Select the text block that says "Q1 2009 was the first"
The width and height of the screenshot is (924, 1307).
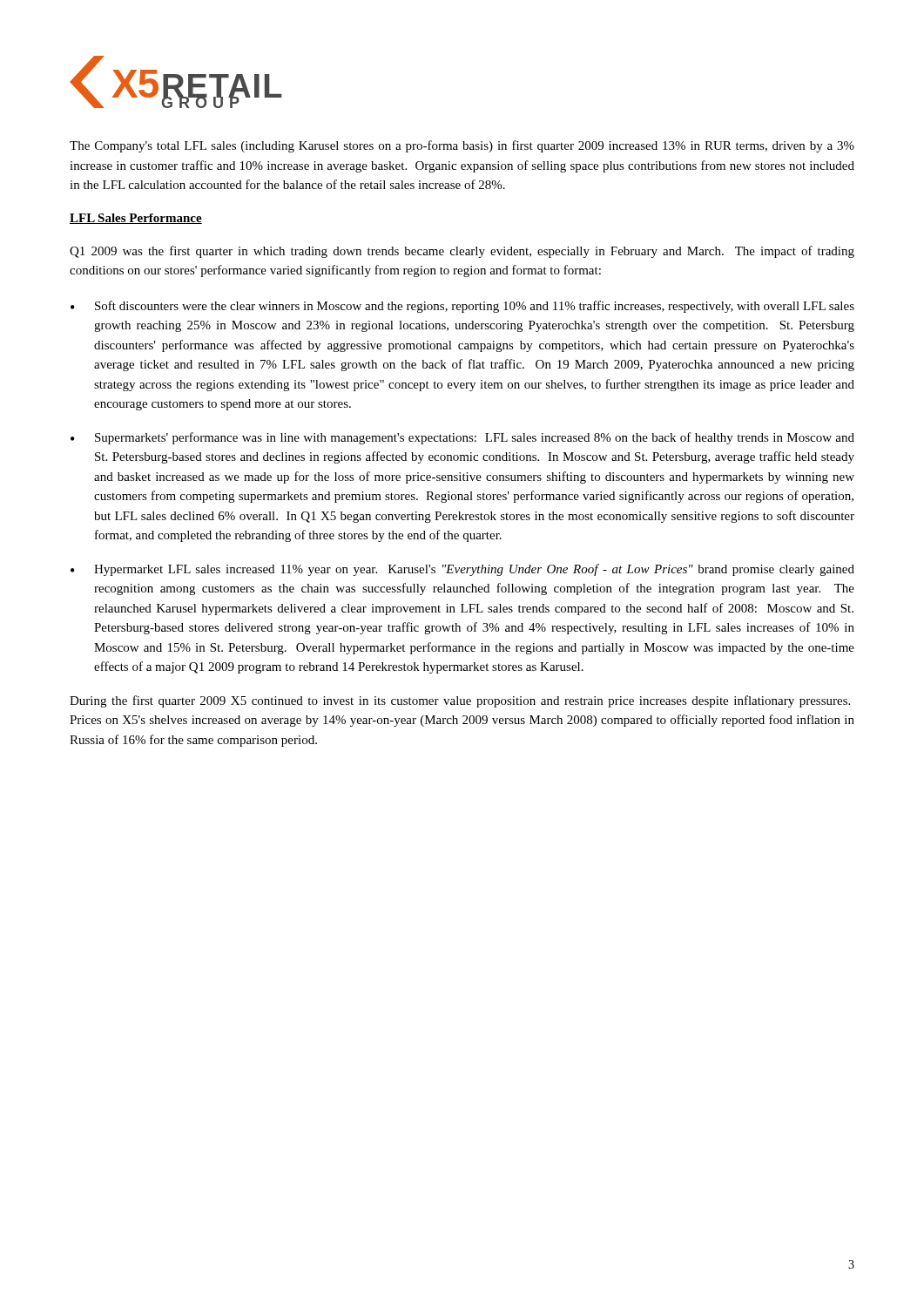click(462, 260)
